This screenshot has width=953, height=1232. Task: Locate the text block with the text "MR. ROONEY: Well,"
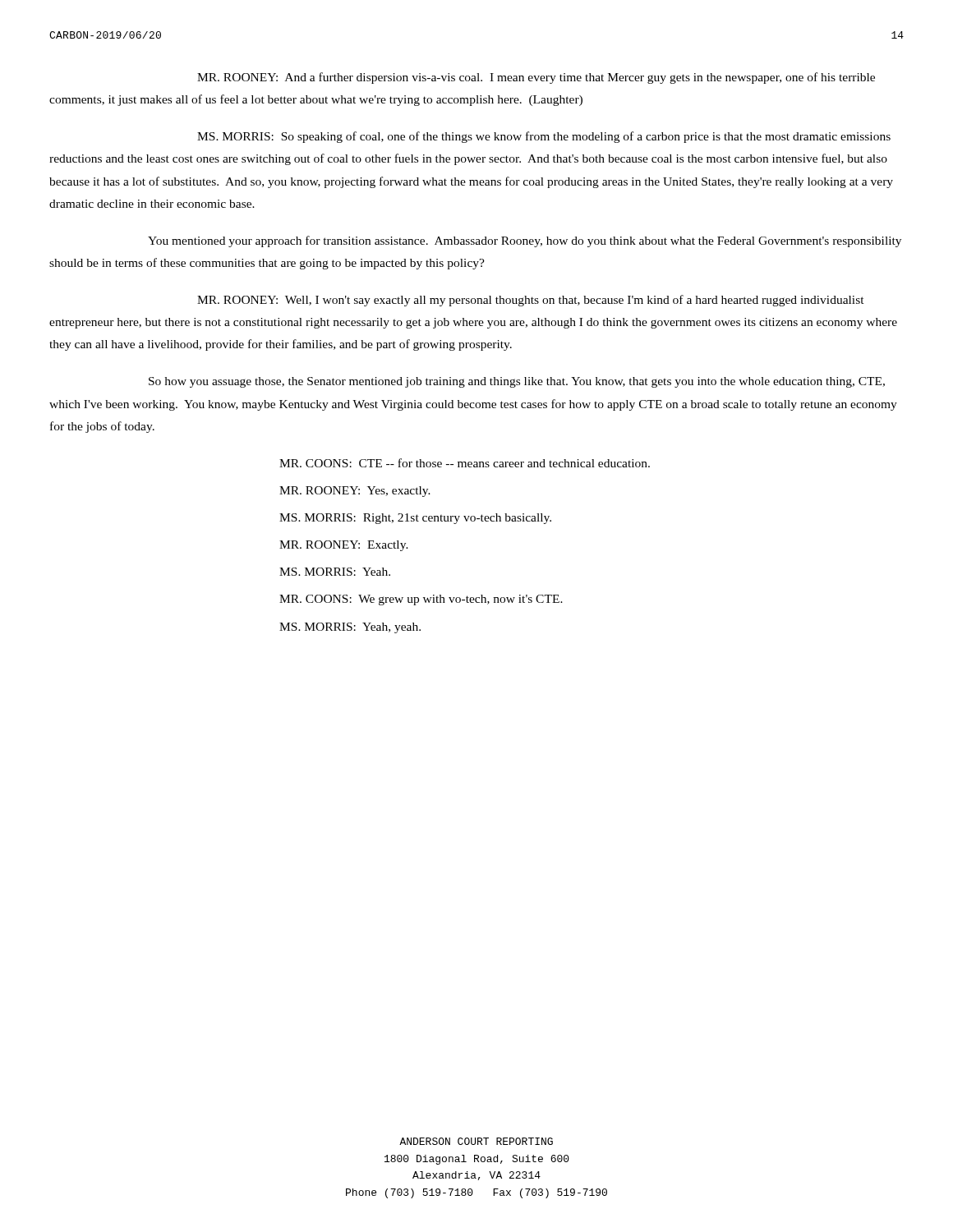473,322
